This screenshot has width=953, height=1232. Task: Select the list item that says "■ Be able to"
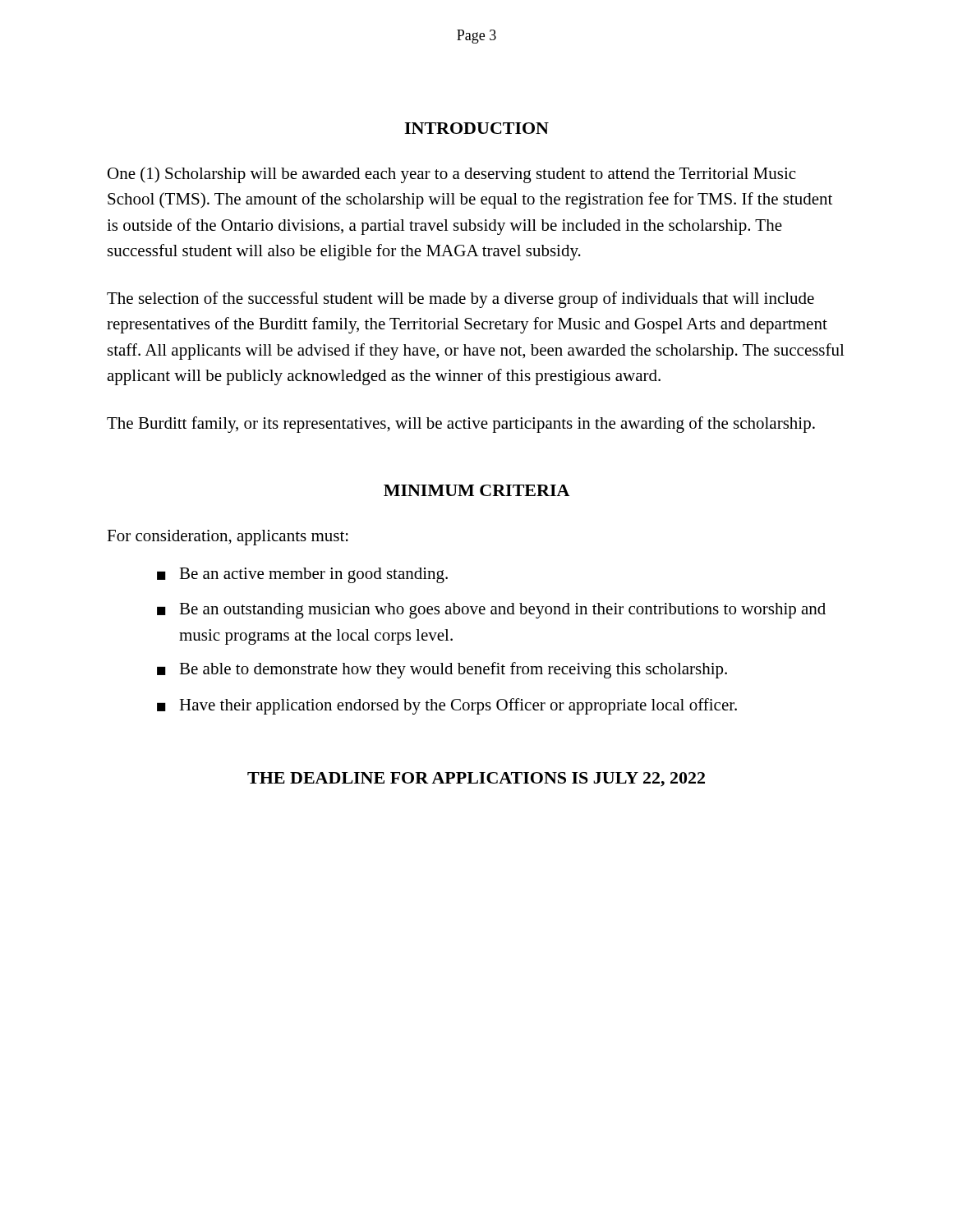point(442,670)
